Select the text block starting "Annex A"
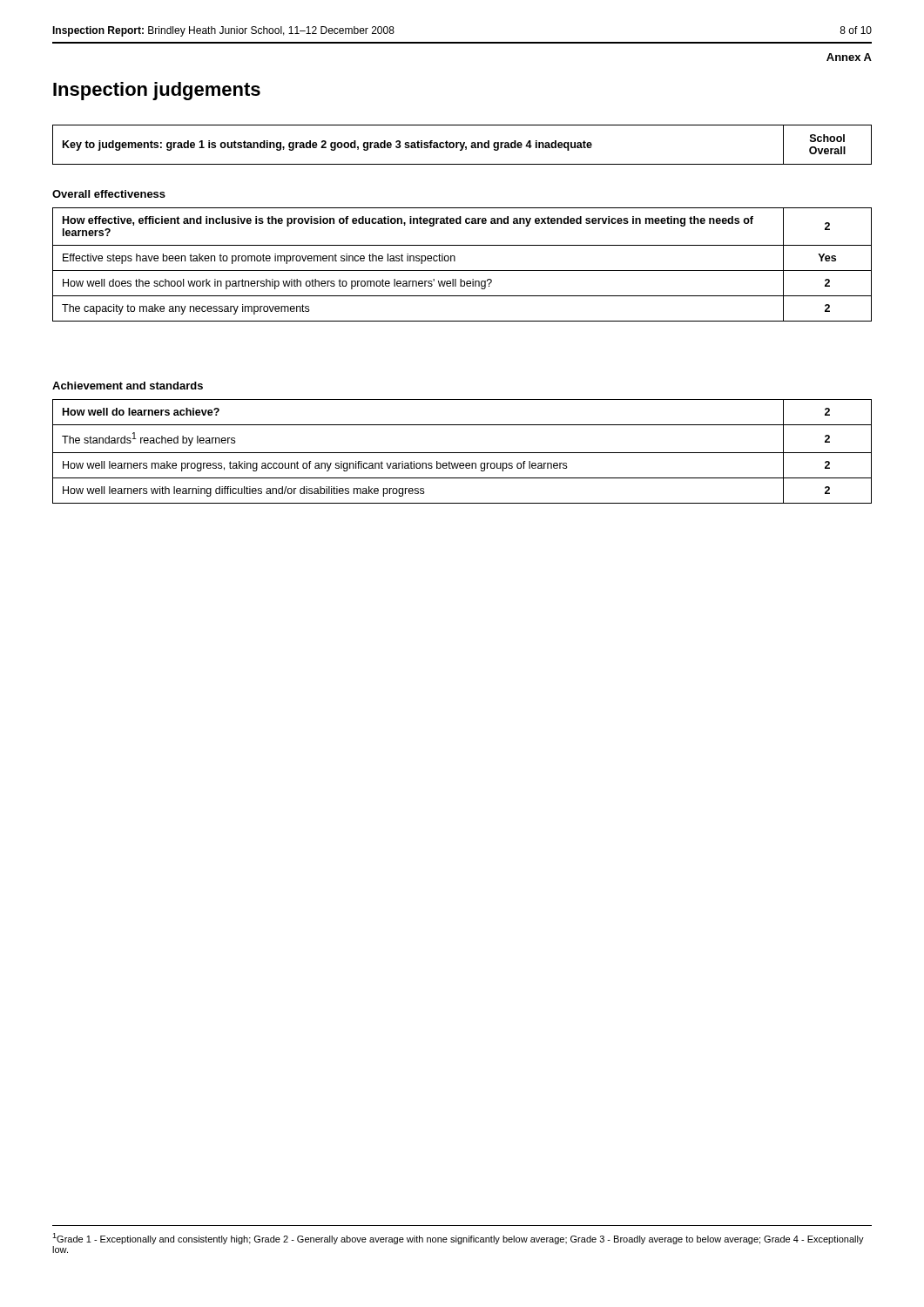The height and width of the screenshot is (1307, 924). 849,57
